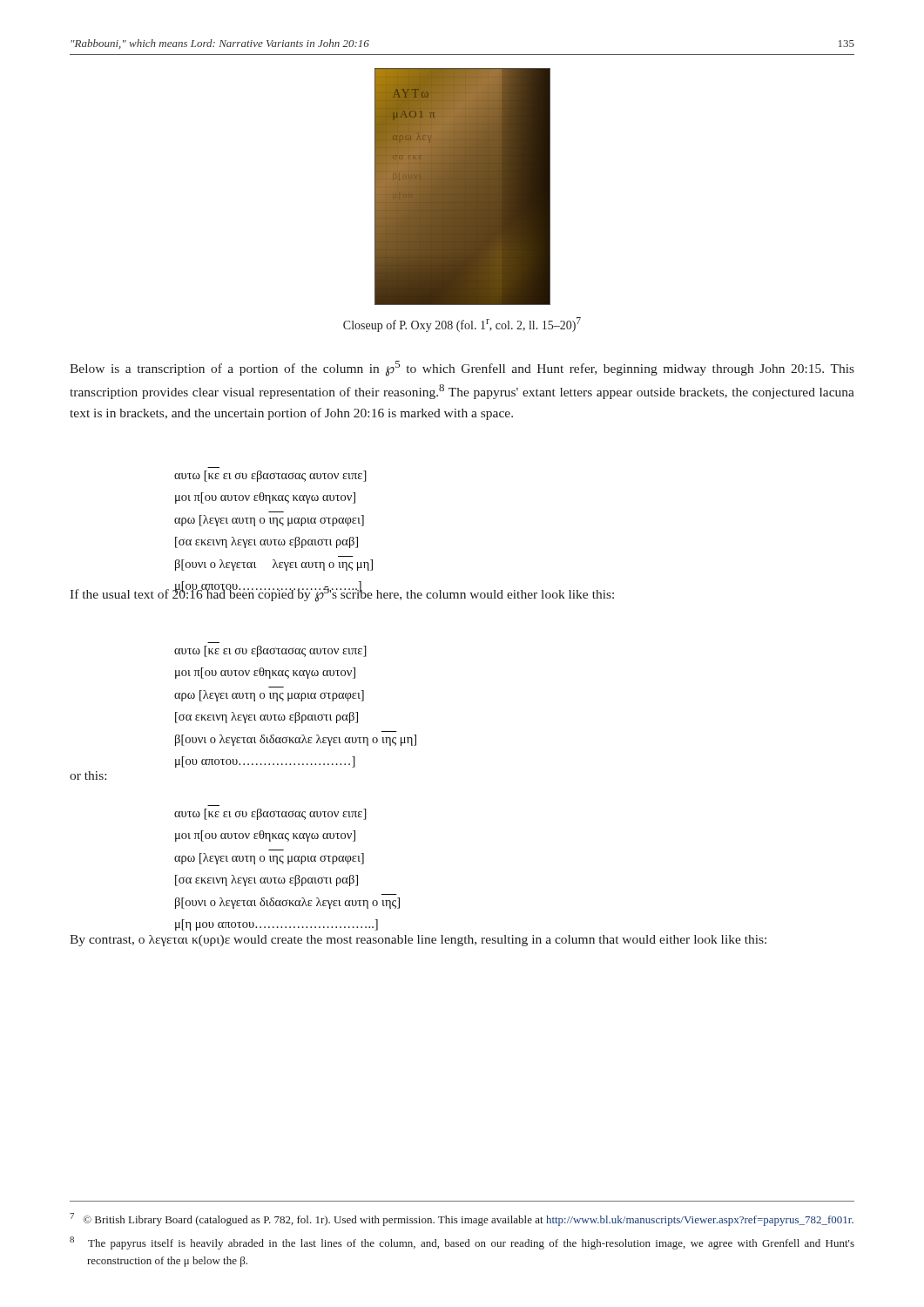Navigate to the text block starting "7 © British Library Board (catalogued as P."

coord(462,1239)
